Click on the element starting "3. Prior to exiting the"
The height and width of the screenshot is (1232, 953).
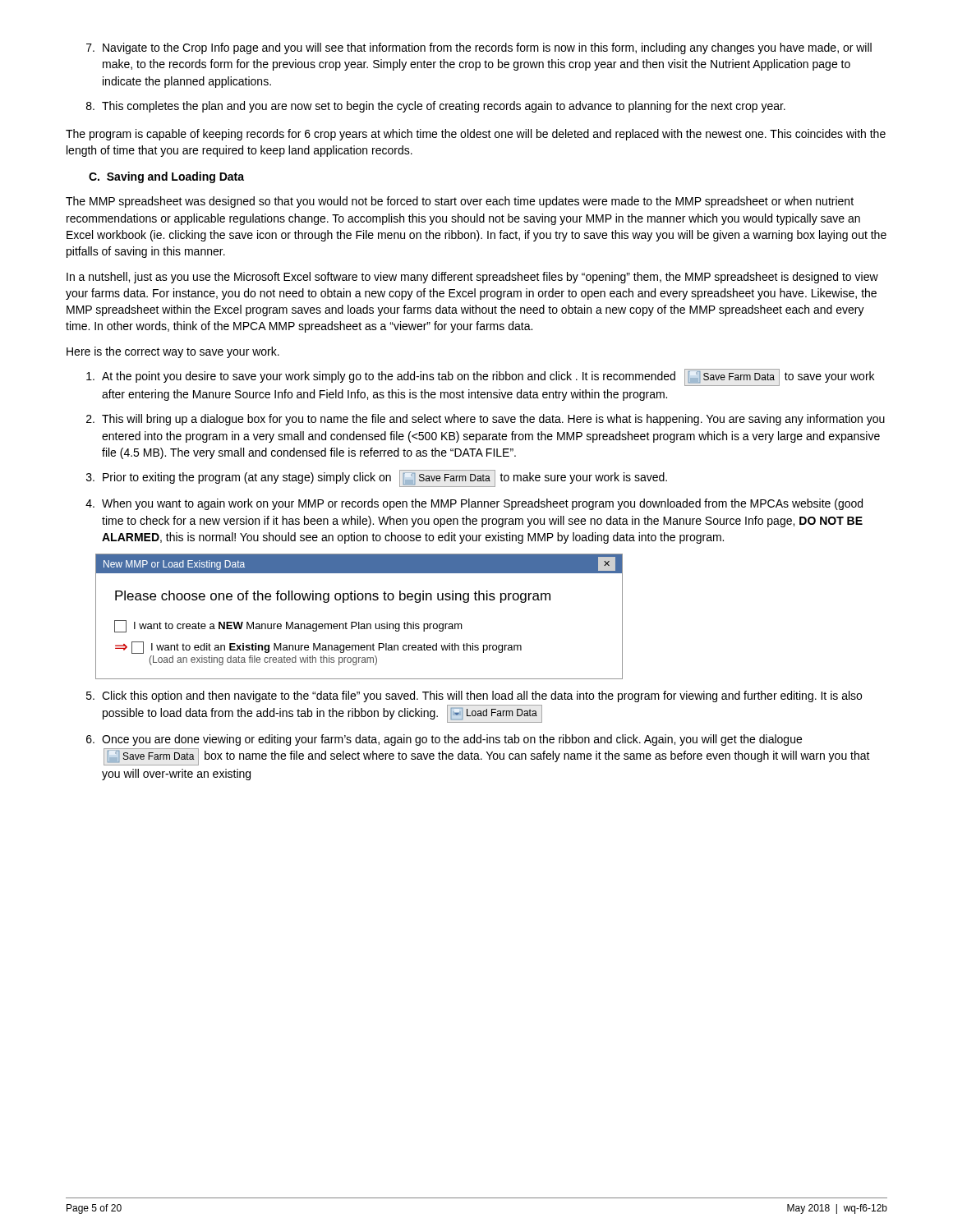click(476, 478)
